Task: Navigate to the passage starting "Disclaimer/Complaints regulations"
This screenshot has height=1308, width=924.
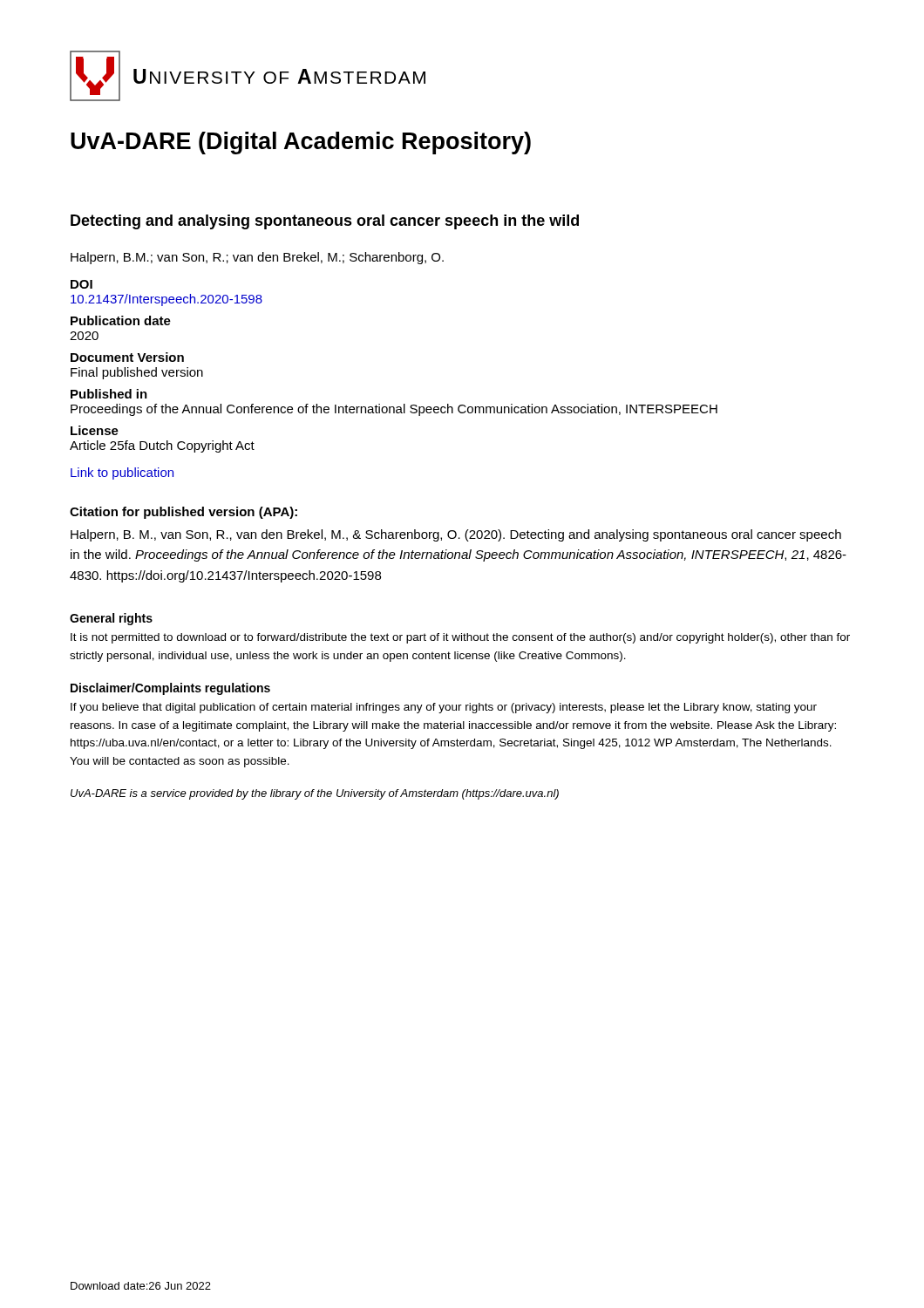Action: tap(170, 688)
